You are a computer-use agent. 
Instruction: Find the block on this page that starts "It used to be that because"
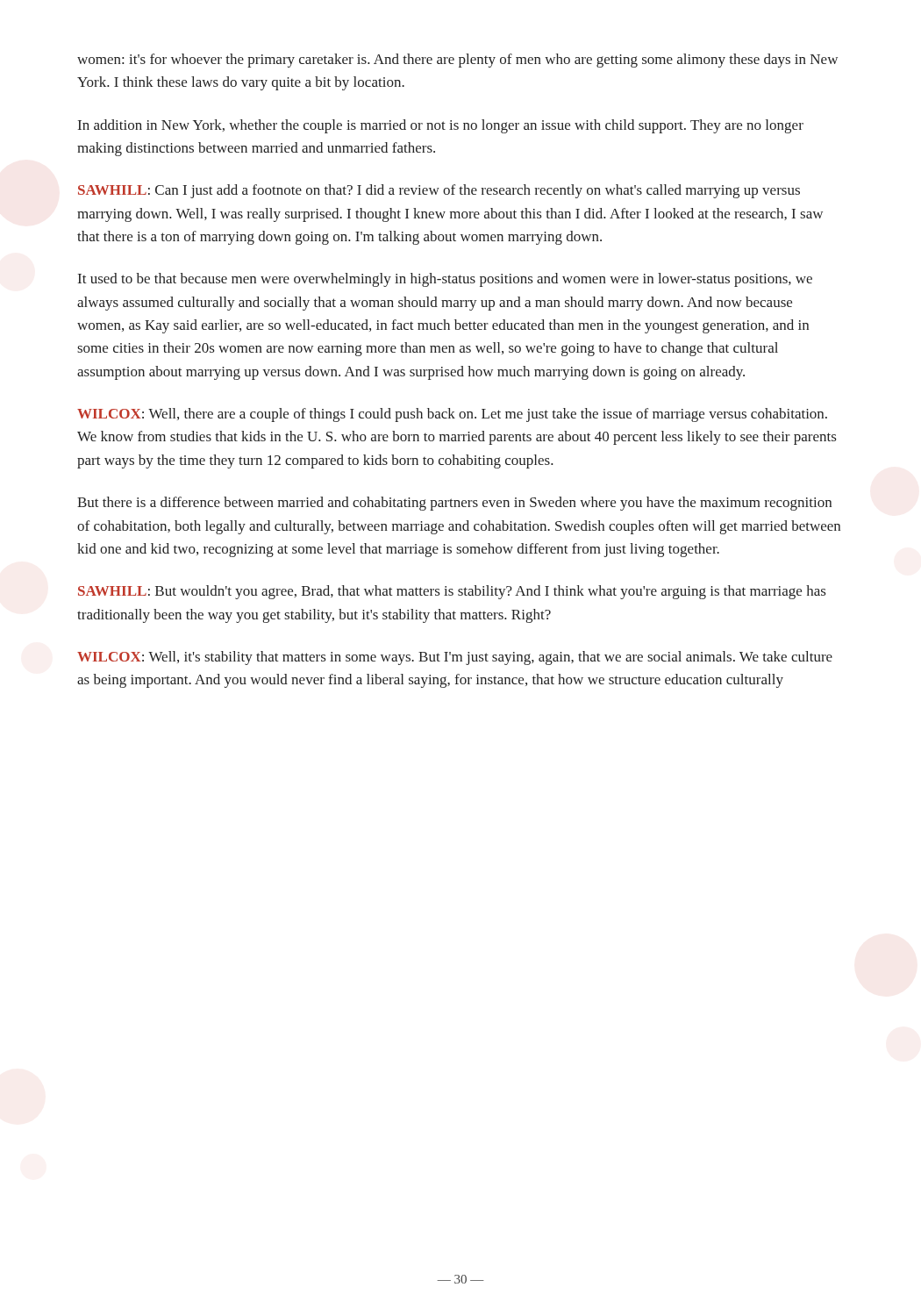coord(445,325)
